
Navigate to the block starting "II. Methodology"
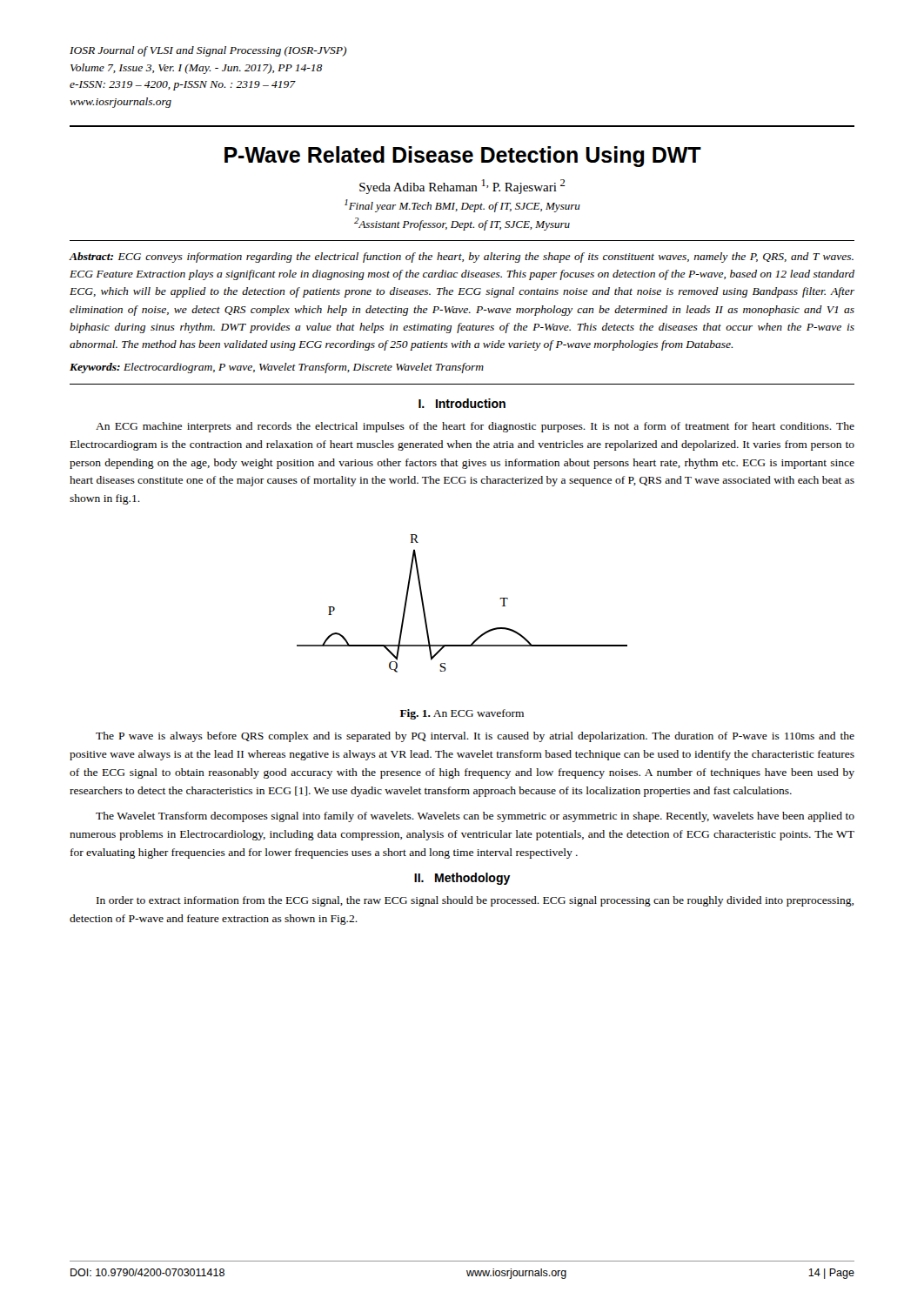click(462, 878)
